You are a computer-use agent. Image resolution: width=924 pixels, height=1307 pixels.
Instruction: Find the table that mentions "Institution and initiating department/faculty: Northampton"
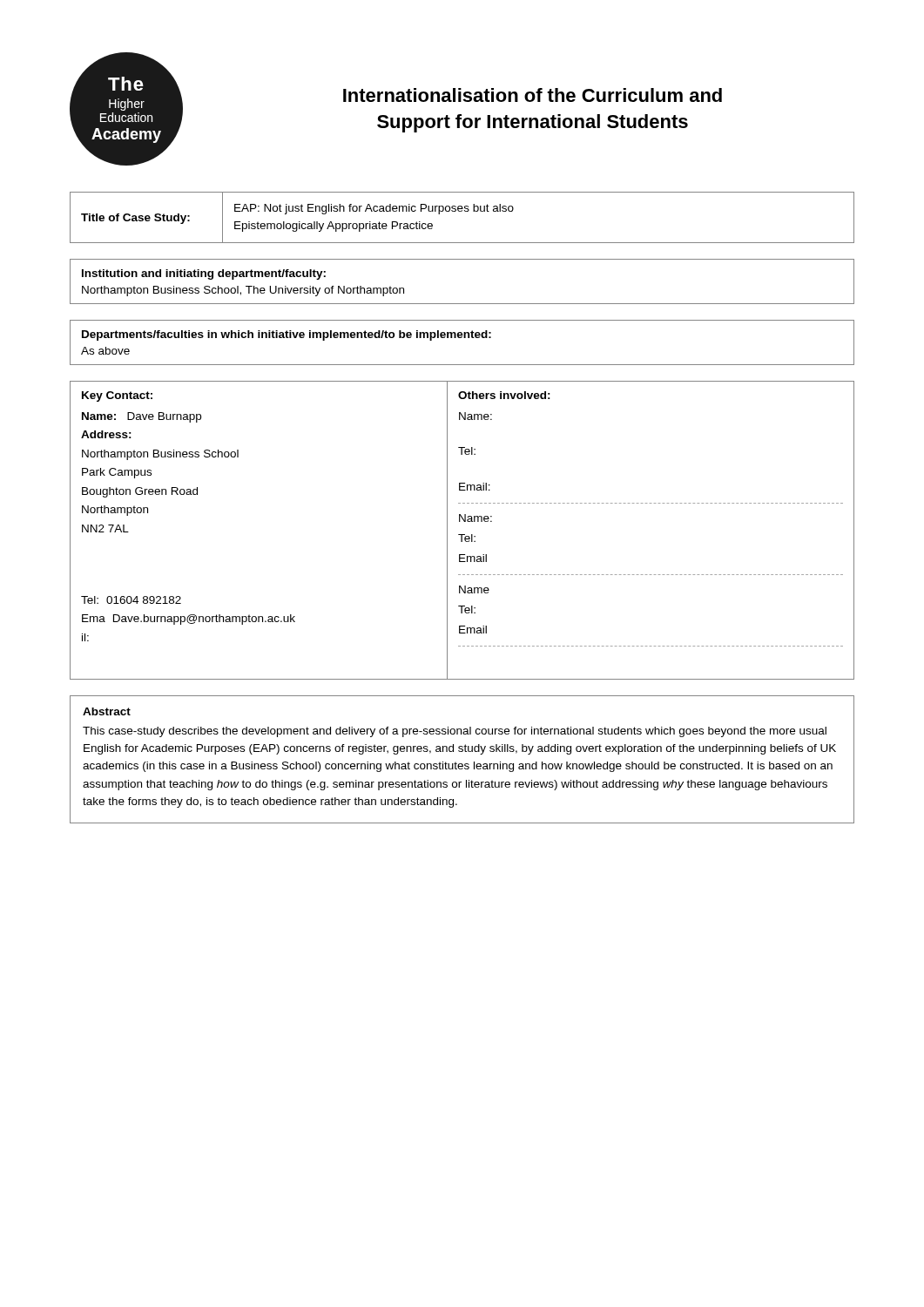pyautogui.click(x=462, y=281)
